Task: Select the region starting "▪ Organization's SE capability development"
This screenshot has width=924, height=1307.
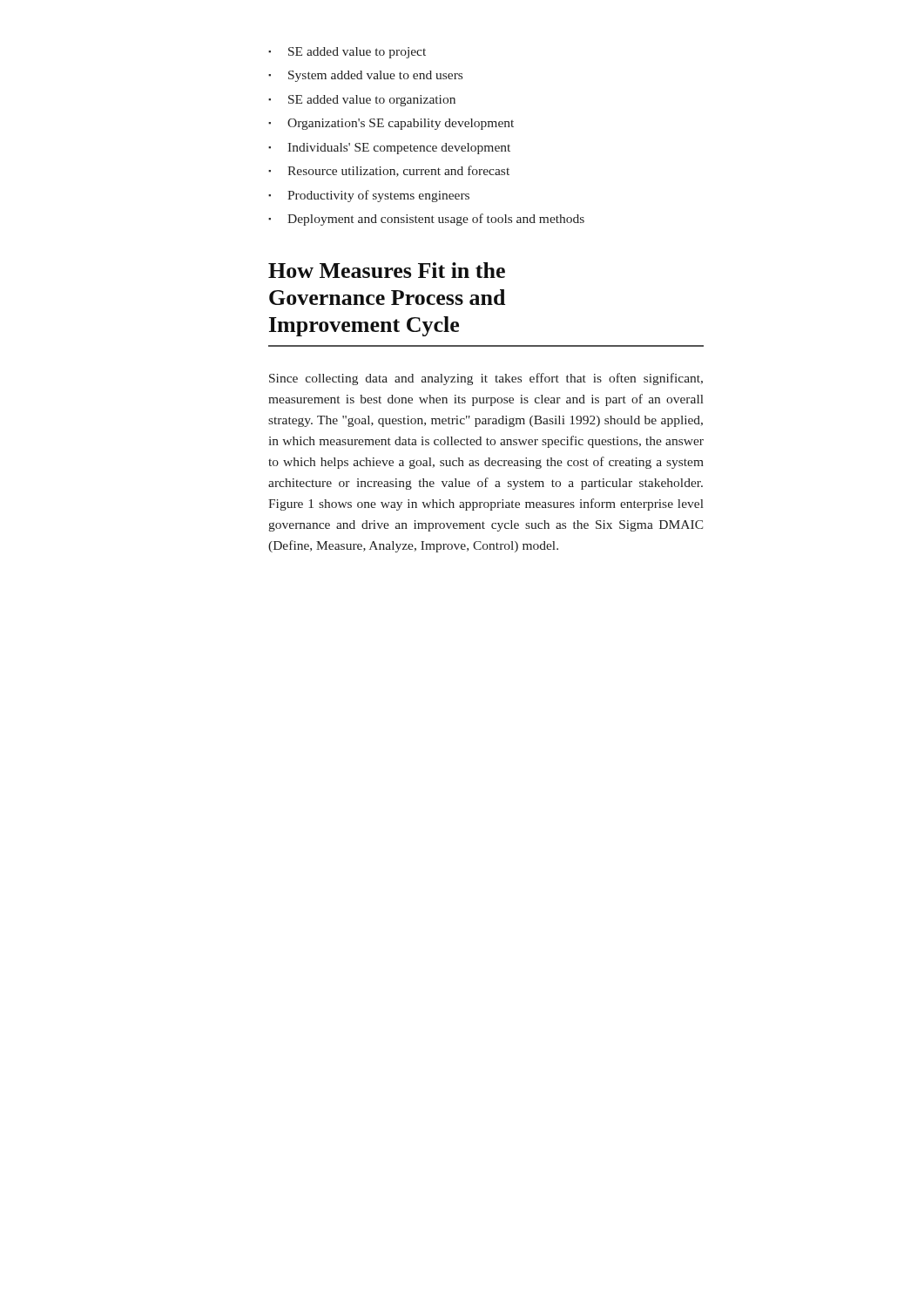Action: pos(486,123)
